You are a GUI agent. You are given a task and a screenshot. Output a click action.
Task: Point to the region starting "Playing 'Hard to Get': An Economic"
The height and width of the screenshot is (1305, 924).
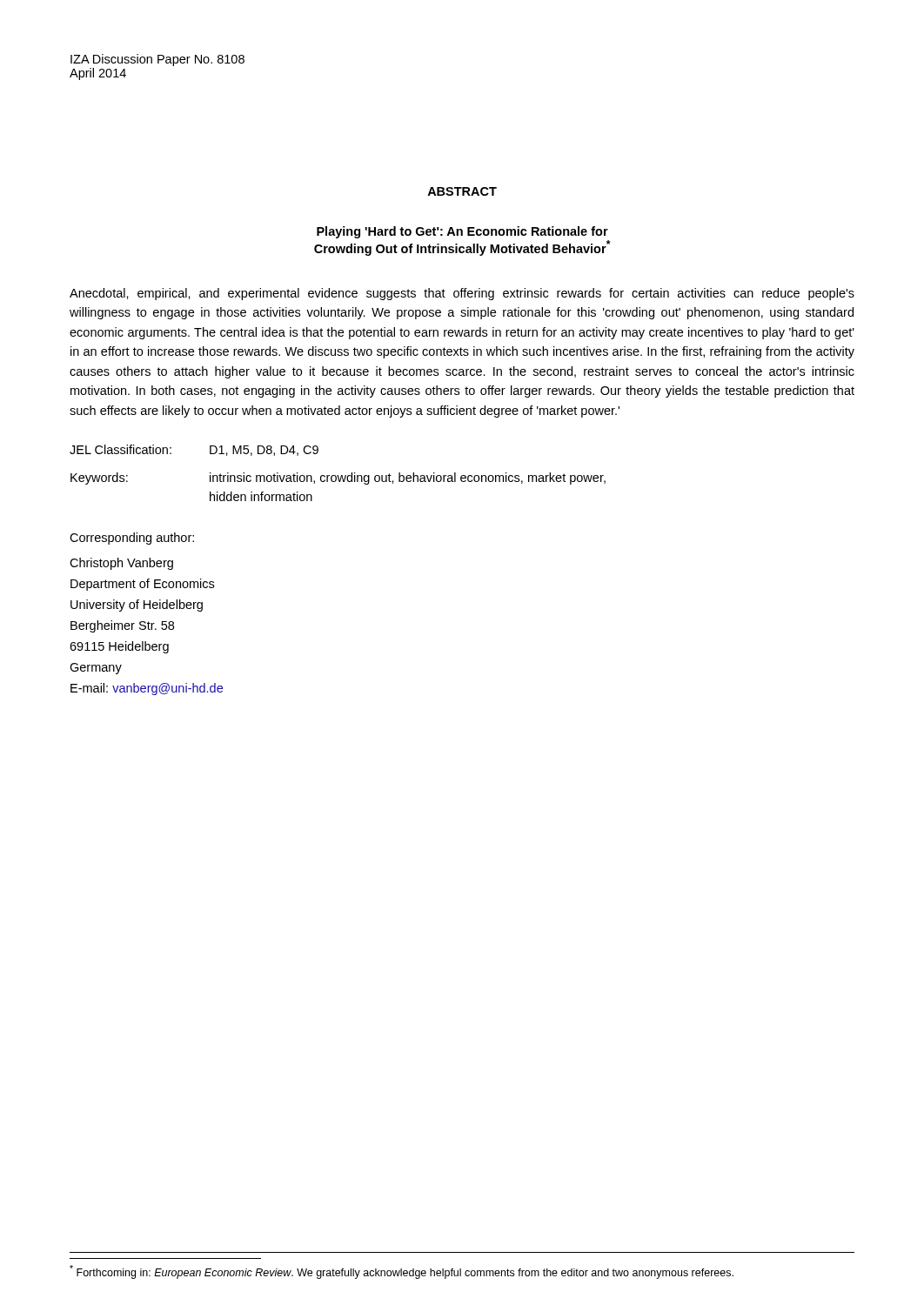point(462,240)
